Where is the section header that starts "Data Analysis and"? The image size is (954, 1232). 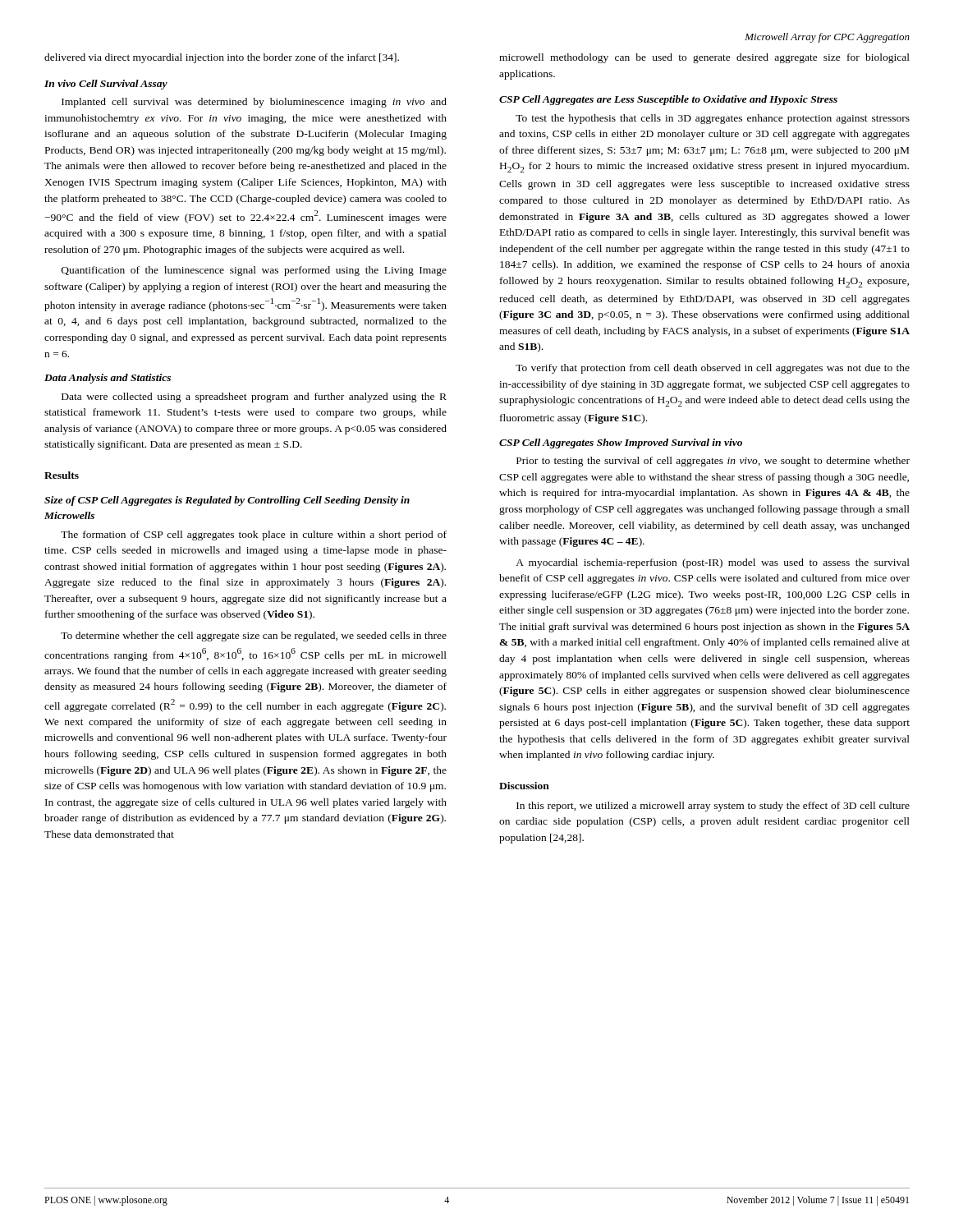[108, 377]
